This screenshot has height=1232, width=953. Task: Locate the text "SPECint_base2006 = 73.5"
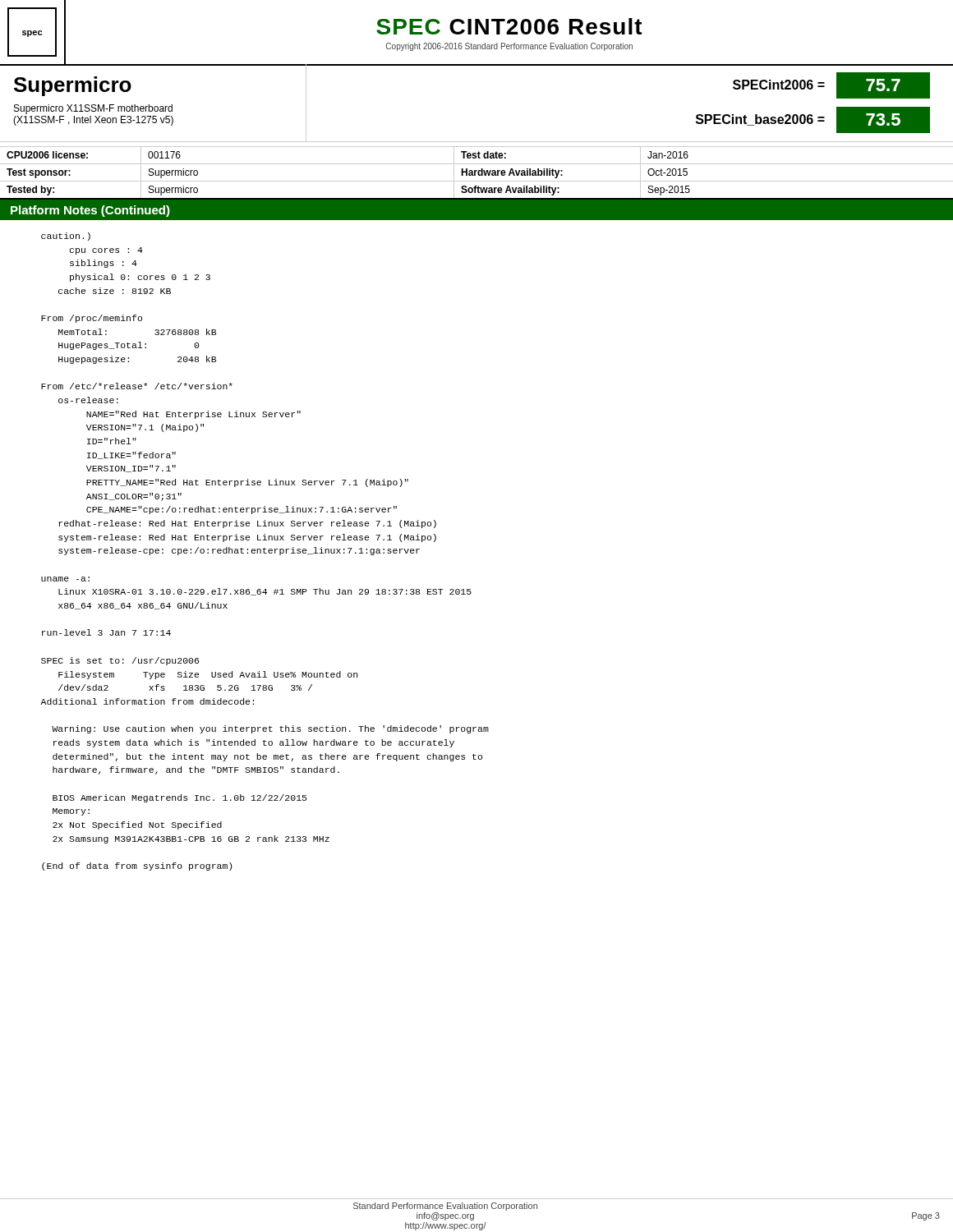[x=813, y=120]
